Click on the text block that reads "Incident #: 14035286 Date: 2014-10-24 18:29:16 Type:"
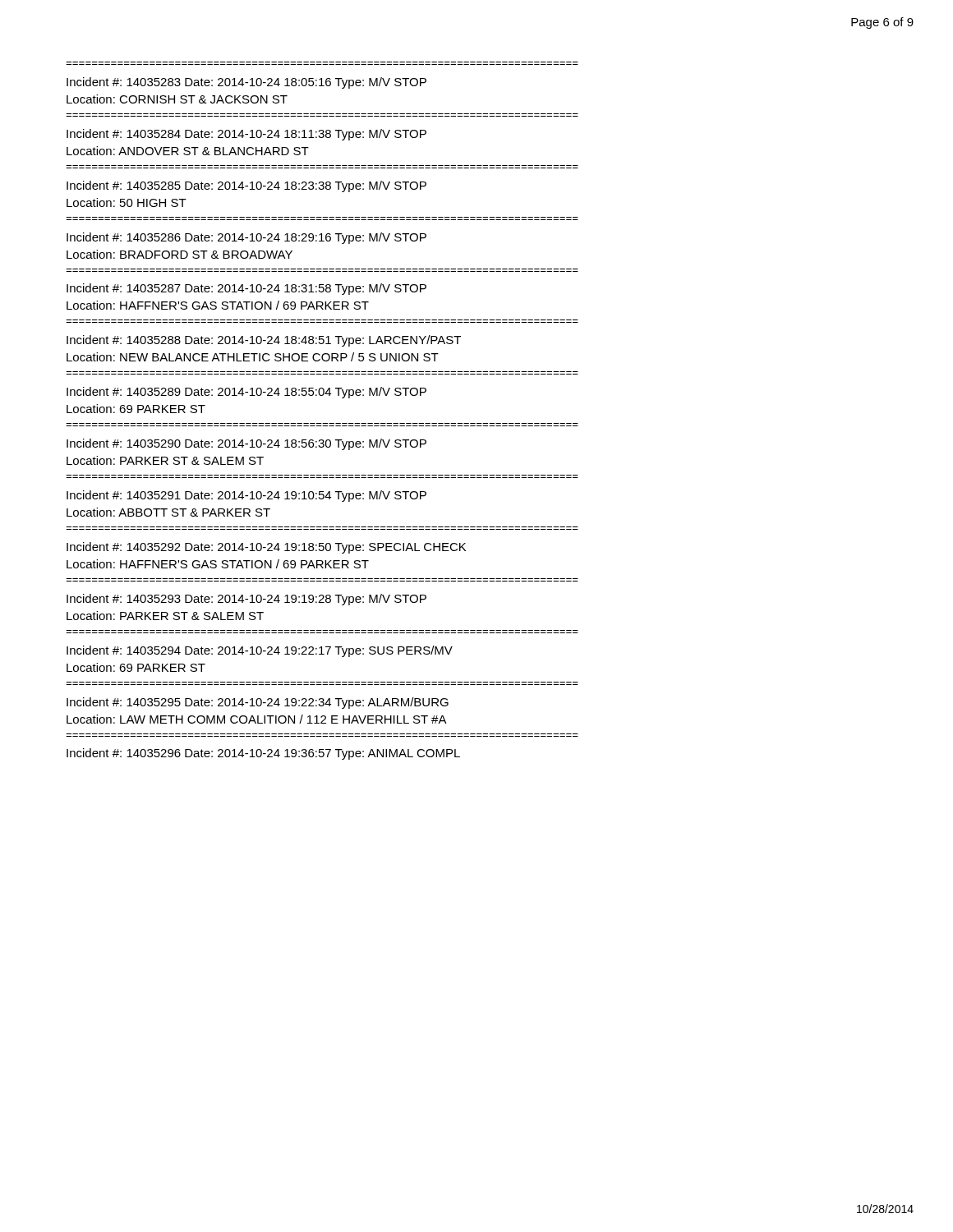 point(246,238)
